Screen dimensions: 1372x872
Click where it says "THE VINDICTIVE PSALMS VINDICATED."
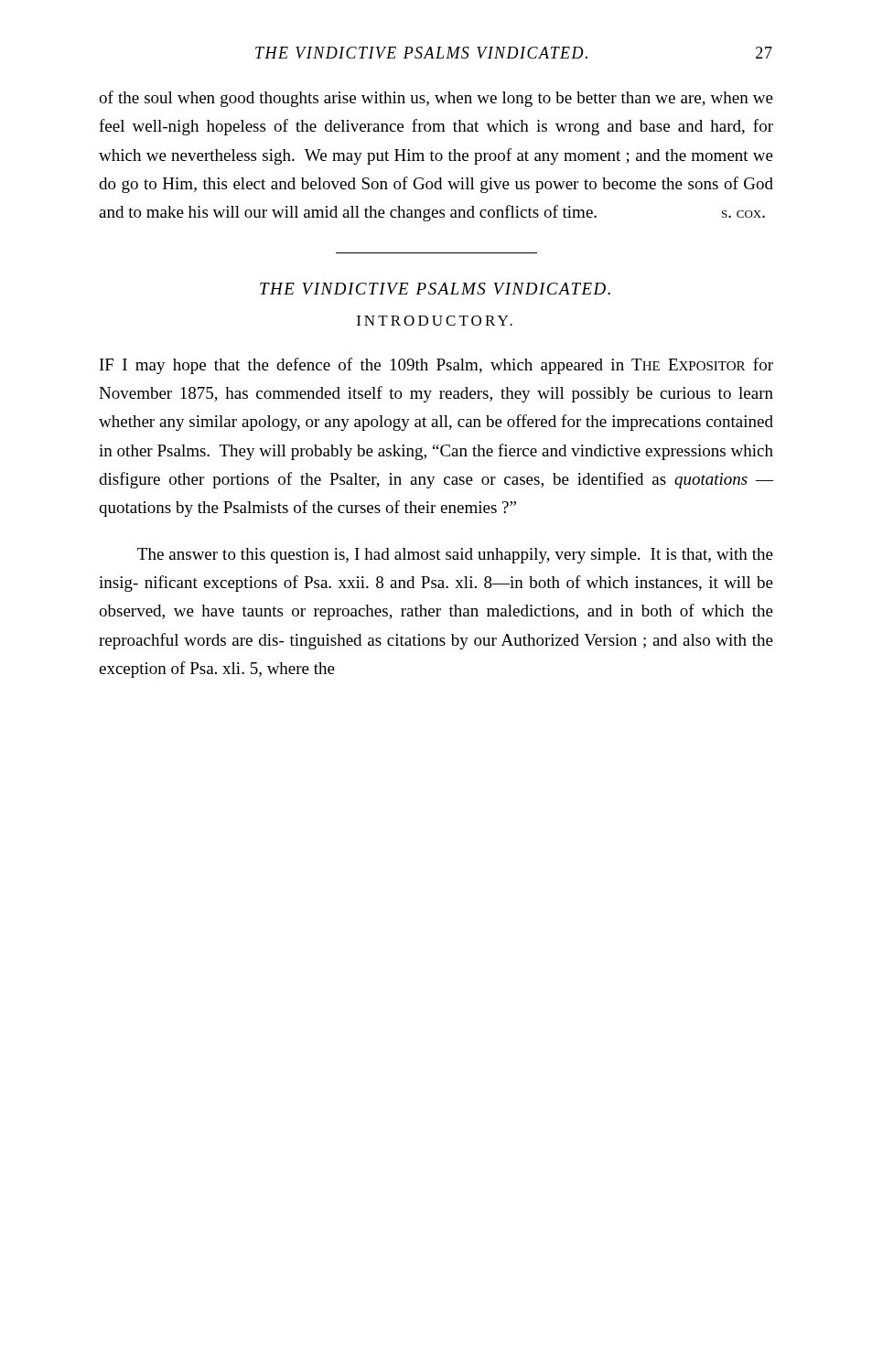[436, 288]
